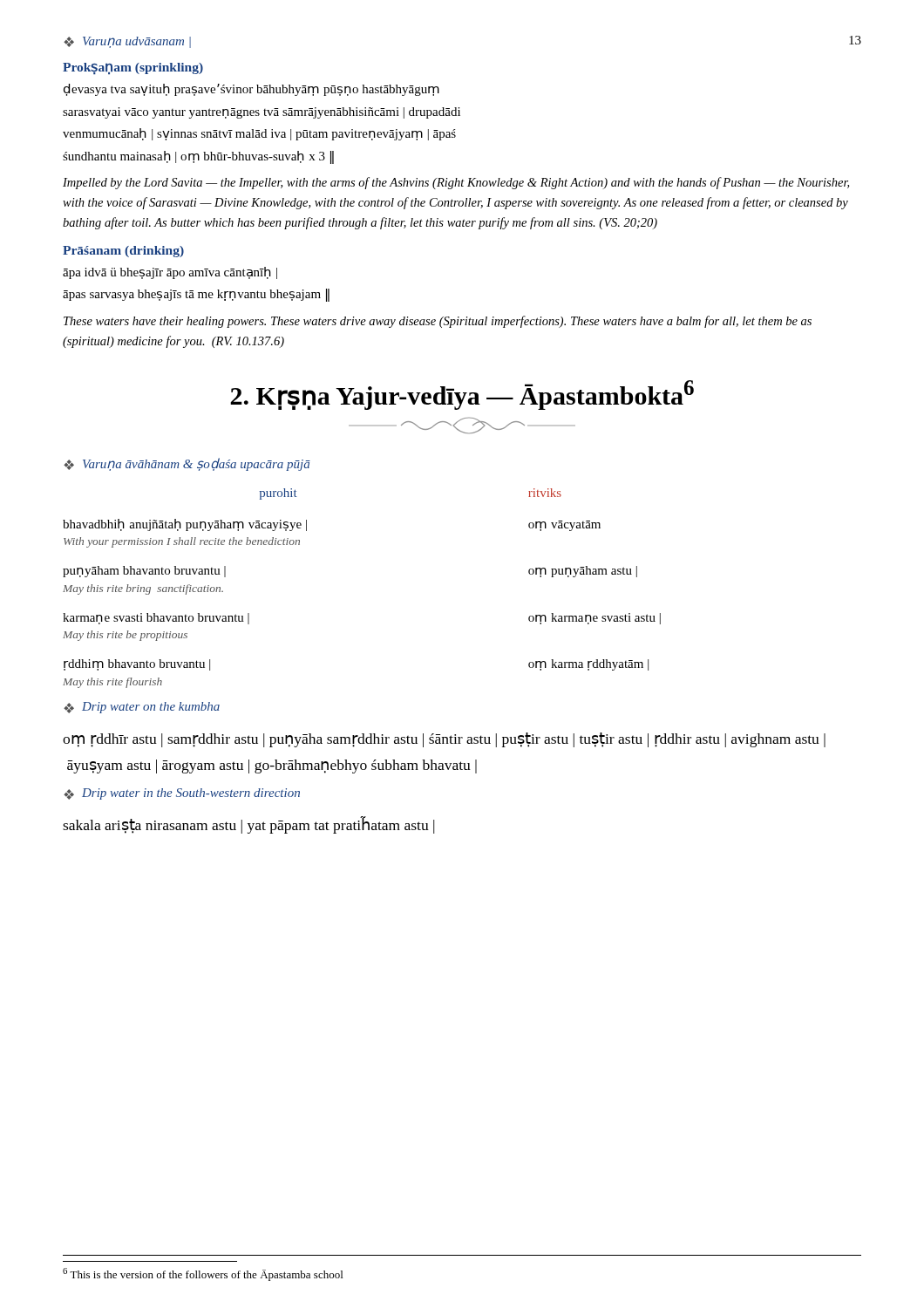Select the section header with the text "Prokṣaṇam (sprinkling)"
Viewport: 924px width, 1308px height.
[133, 67]
